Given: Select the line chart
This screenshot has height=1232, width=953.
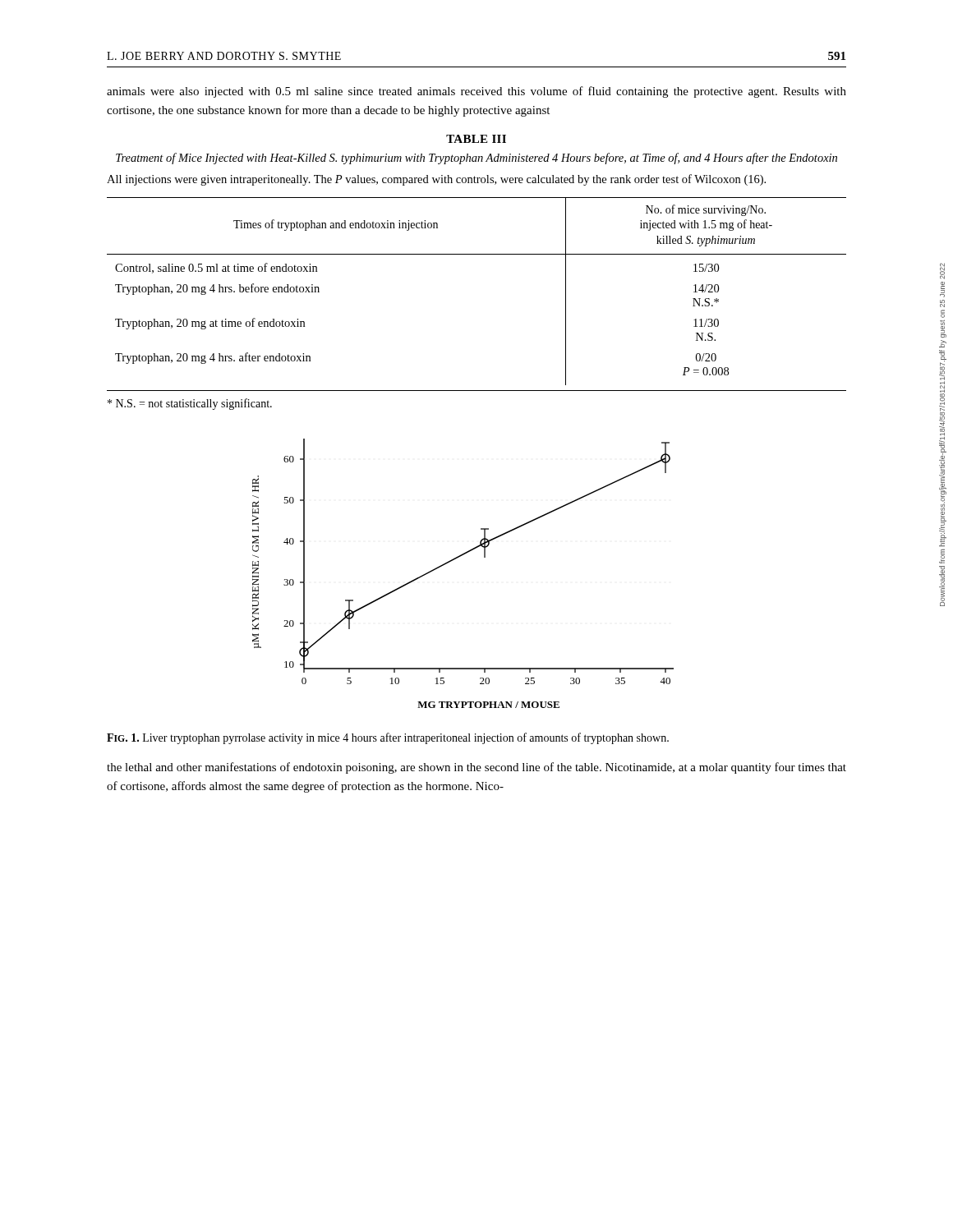Looking at the screenshot, I should coord(476,574).
